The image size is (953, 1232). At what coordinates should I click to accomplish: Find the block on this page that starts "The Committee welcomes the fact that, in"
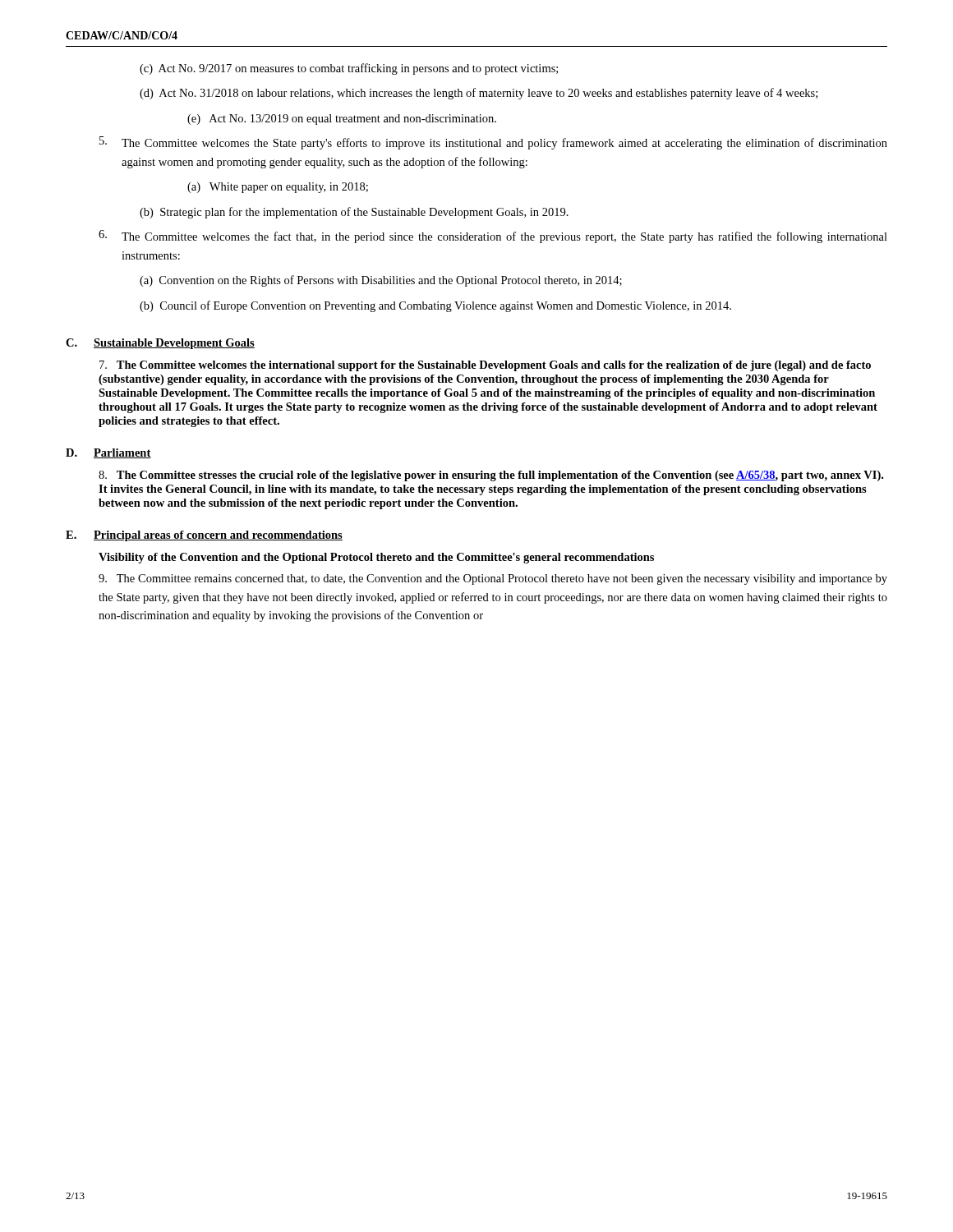[x=493, y=246]
